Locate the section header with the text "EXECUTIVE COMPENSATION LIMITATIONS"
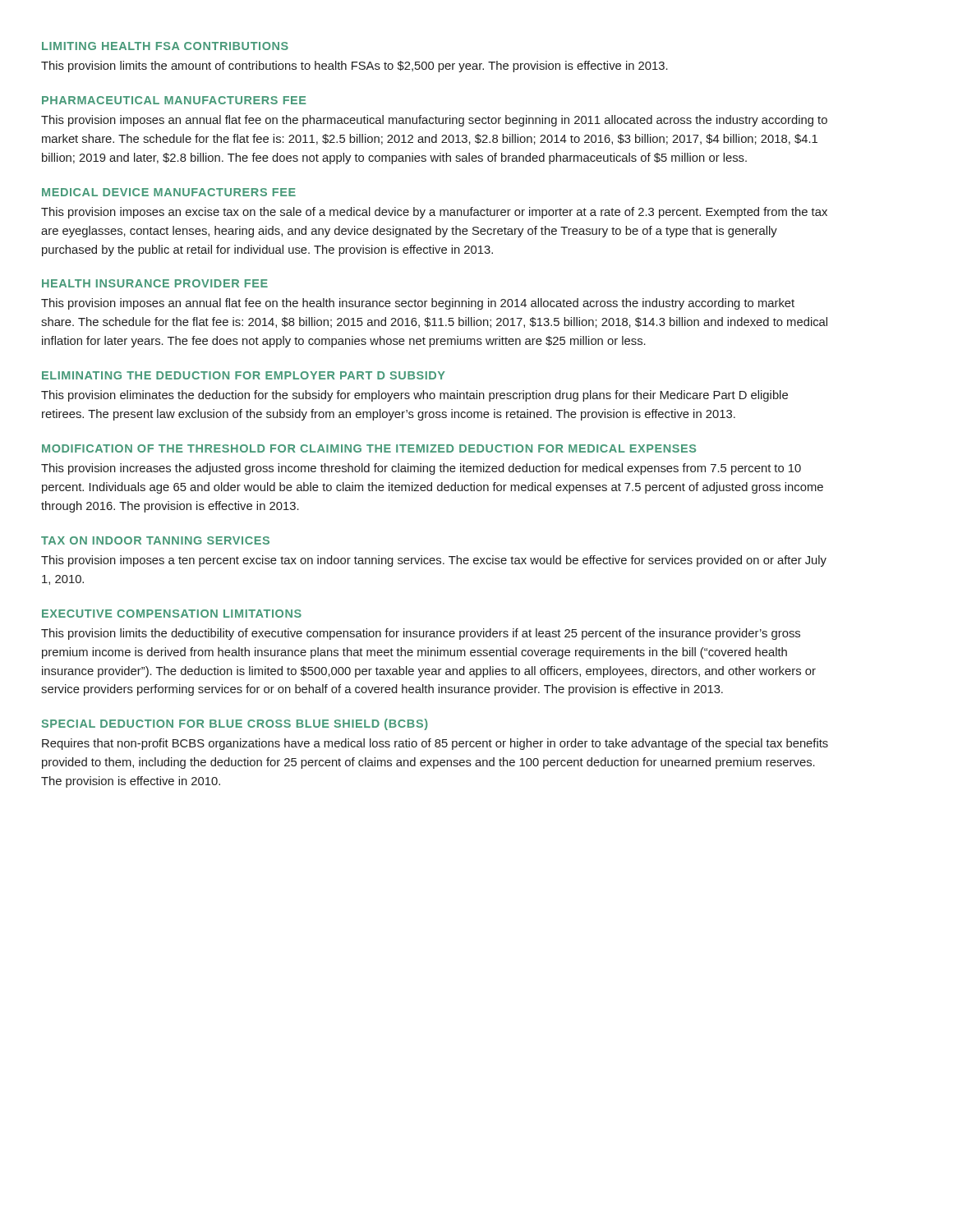The width and height of the screenshot is (953, 1232). coord(172,613)
